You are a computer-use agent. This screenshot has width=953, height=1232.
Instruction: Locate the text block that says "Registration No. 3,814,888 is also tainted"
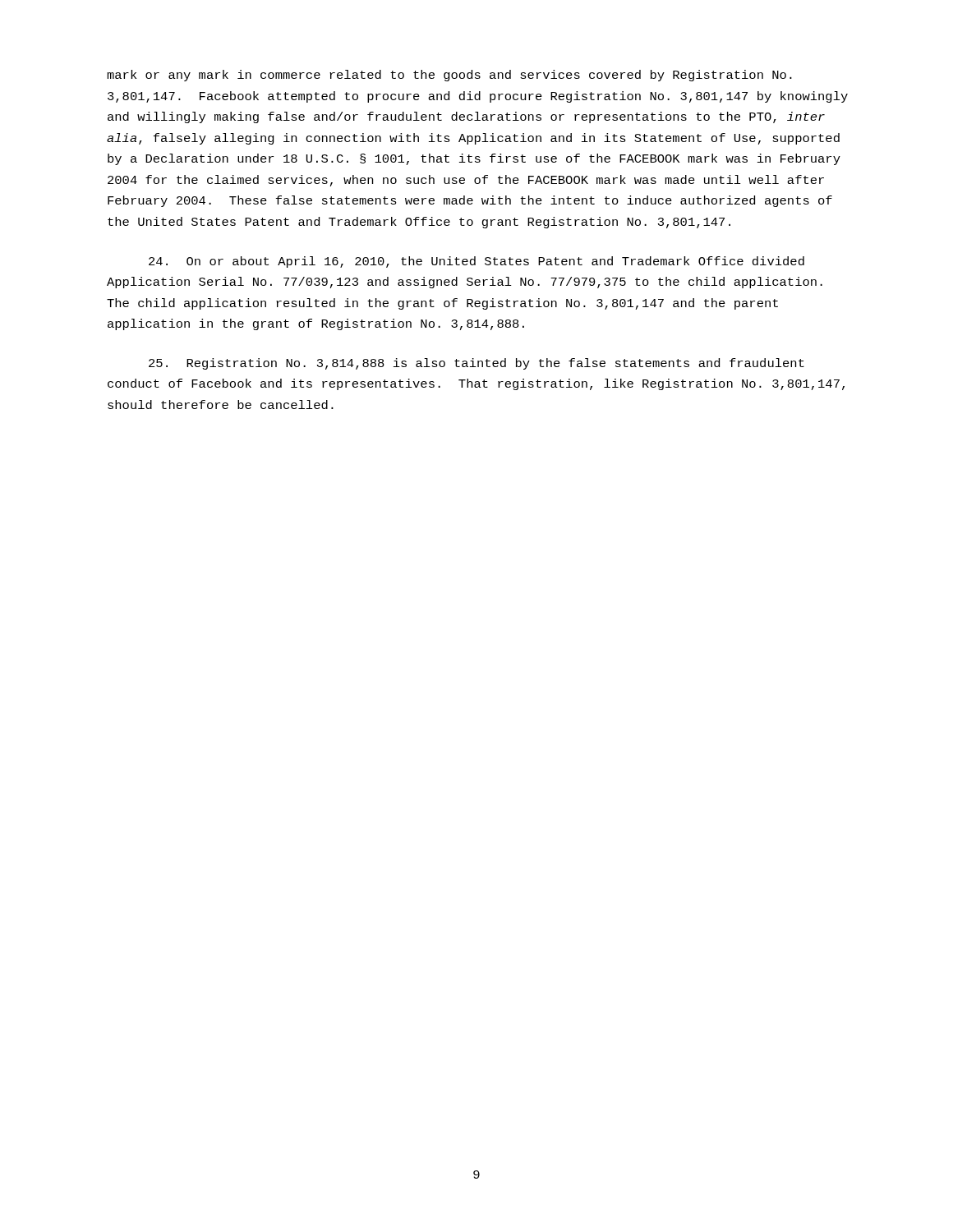(x=477, y=385)
